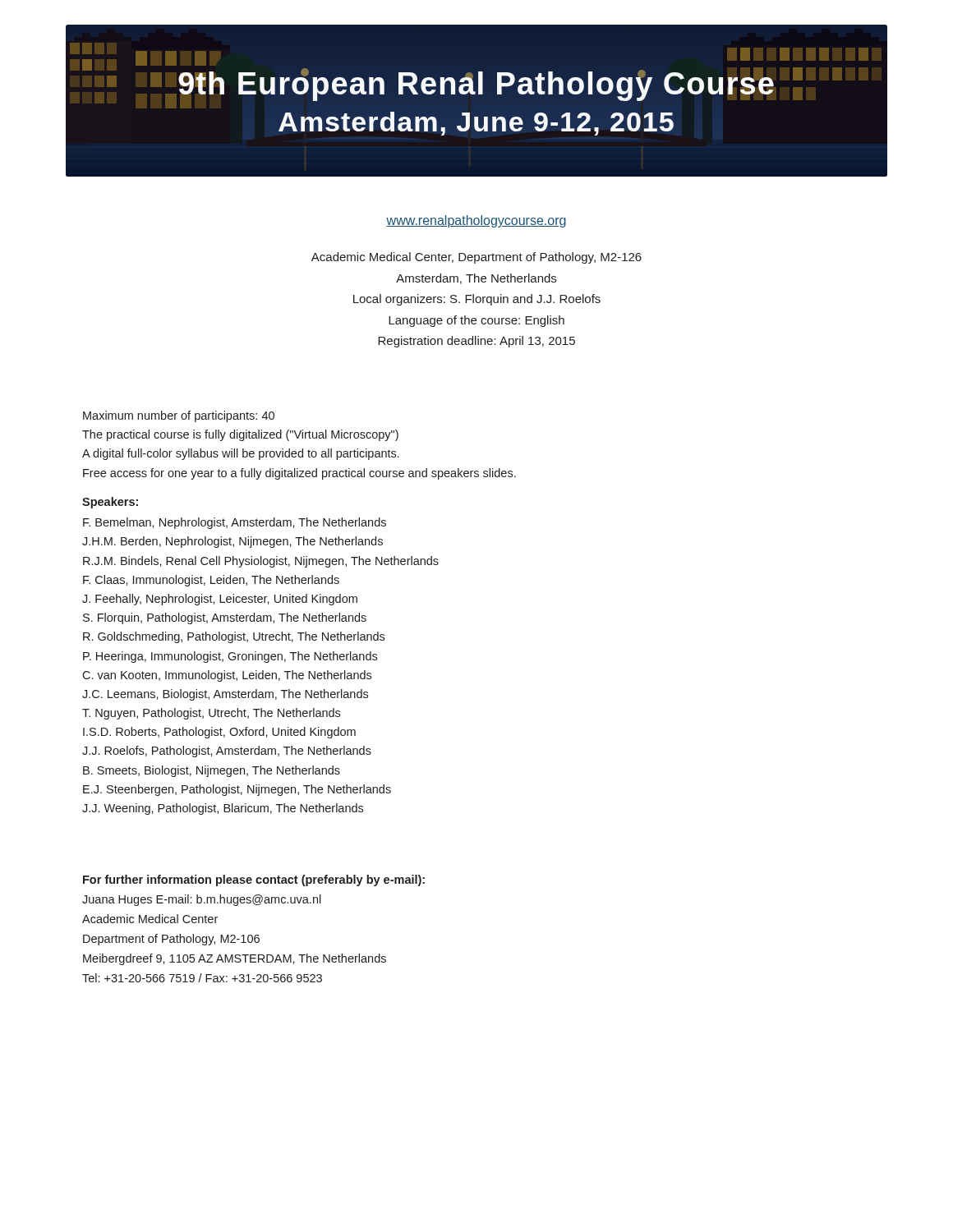Locate the list item containing "T. Nguyen, Pathologist,"
The image size is (953, 1232).
(212, 713)
